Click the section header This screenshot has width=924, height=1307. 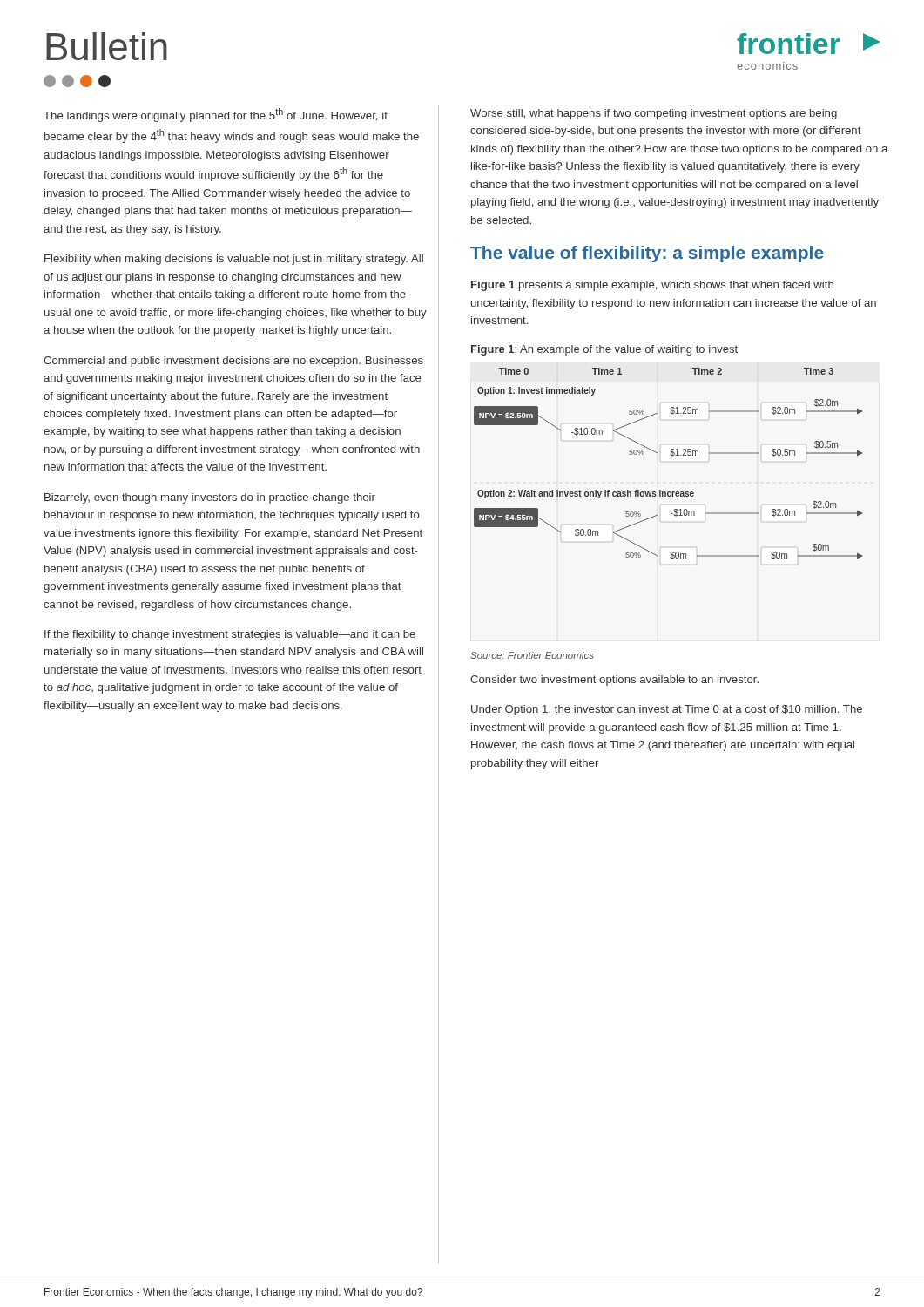pos(647,252)
